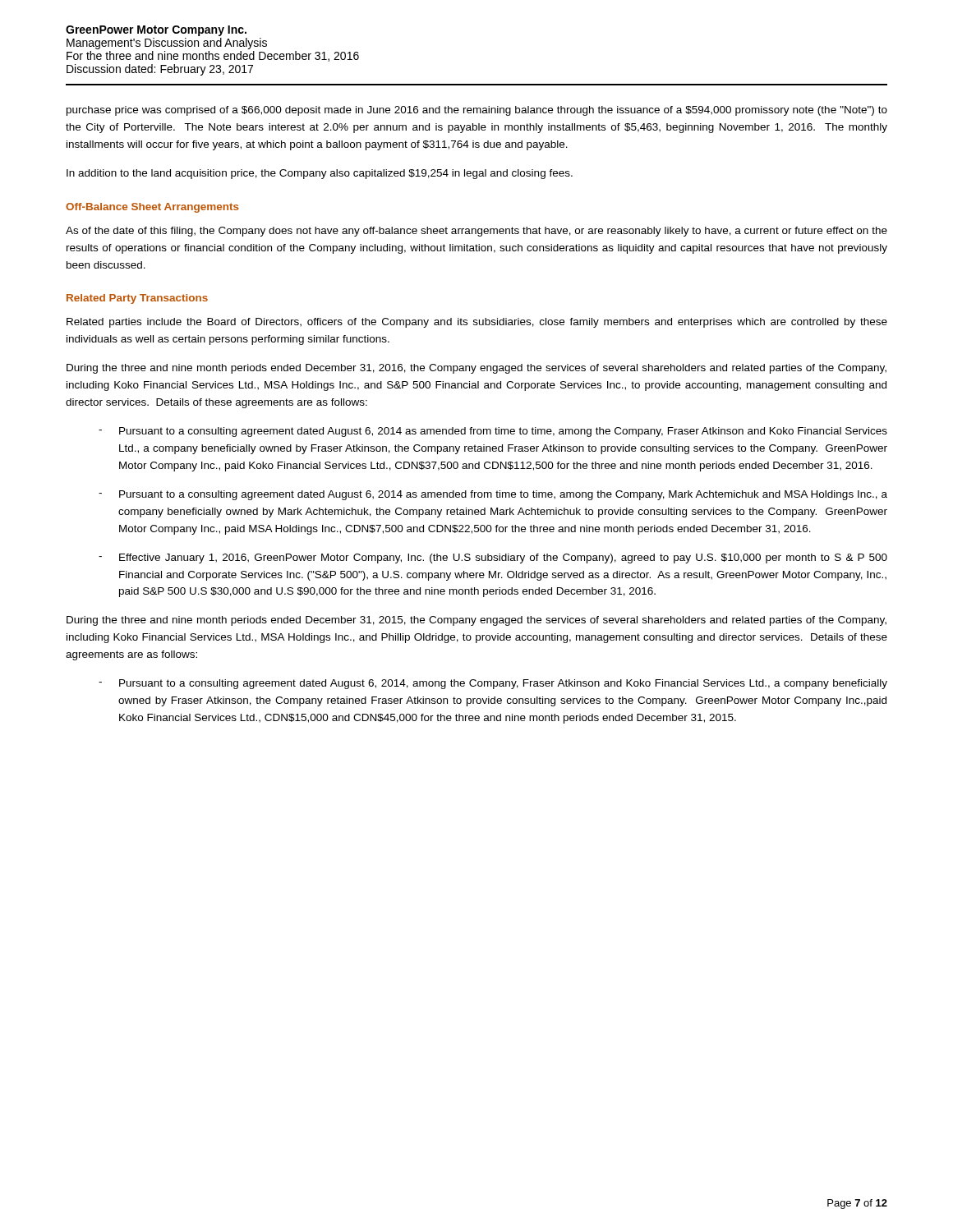Where is the passage that starts "purchase price was"?
953x1232 pixels.
click(x=476, y=127)
